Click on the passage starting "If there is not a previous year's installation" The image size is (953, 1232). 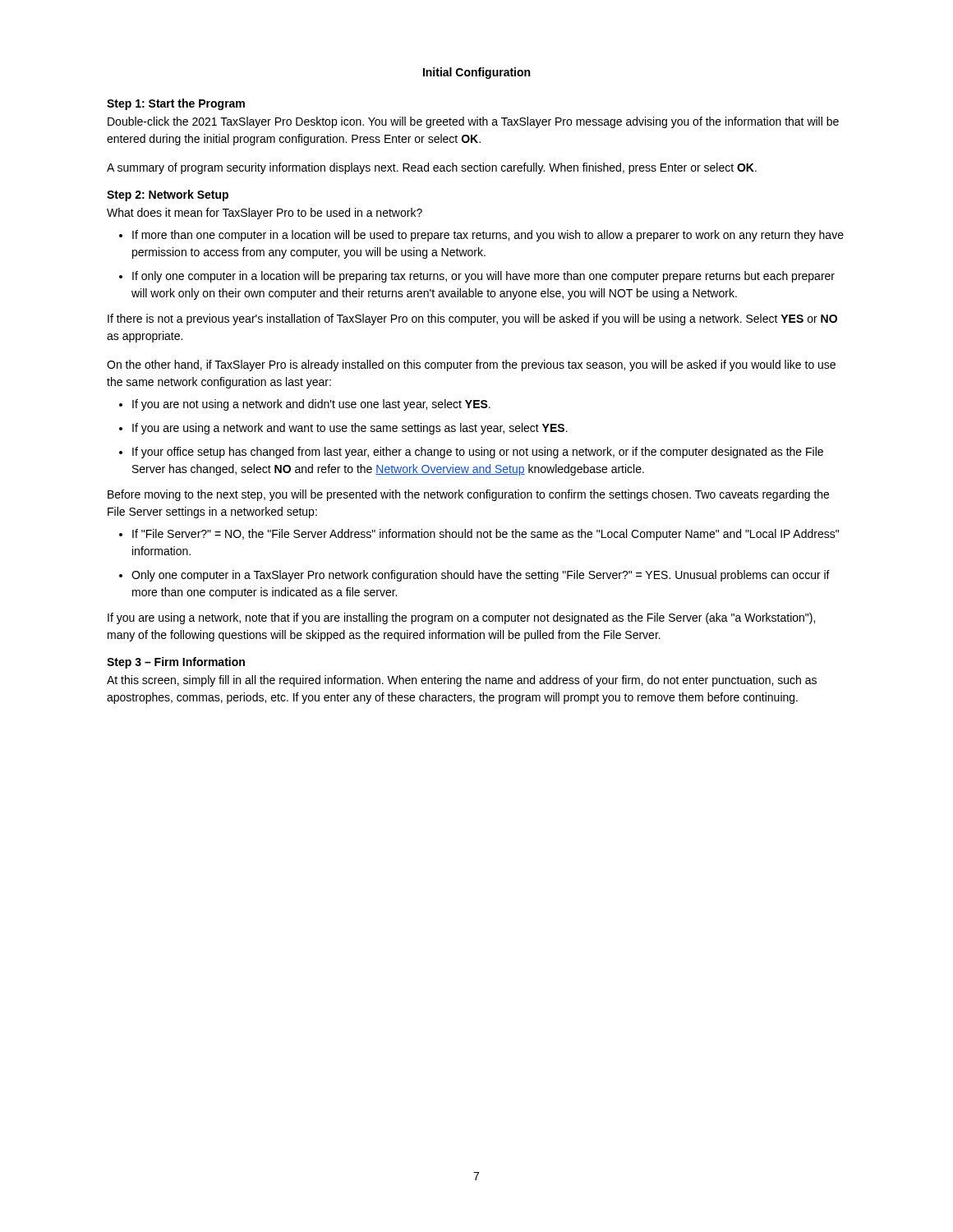[472, 327]
